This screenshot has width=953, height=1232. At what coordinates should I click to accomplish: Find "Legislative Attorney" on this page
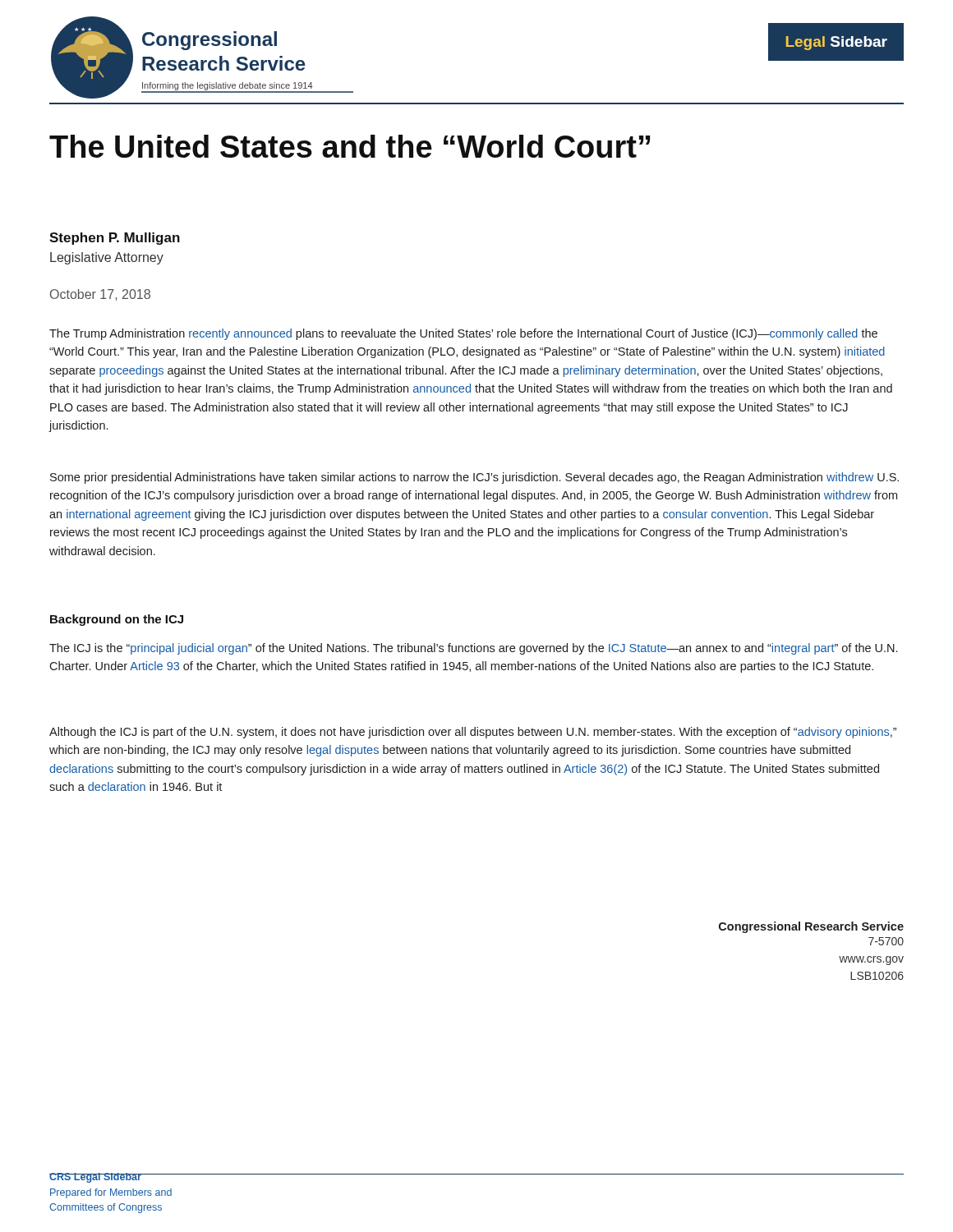tap(106, 257)
